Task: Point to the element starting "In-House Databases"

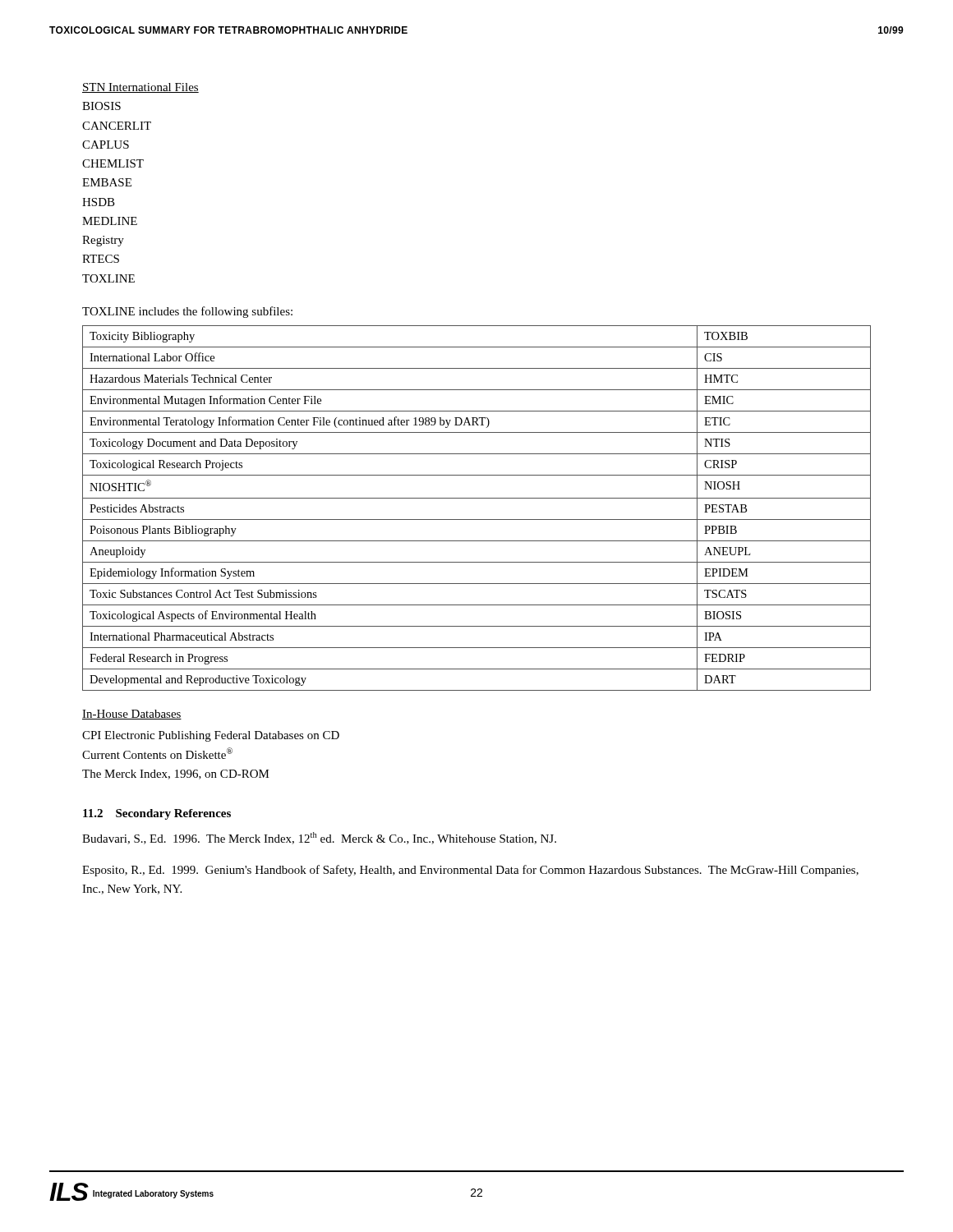Action: (132, 713)
